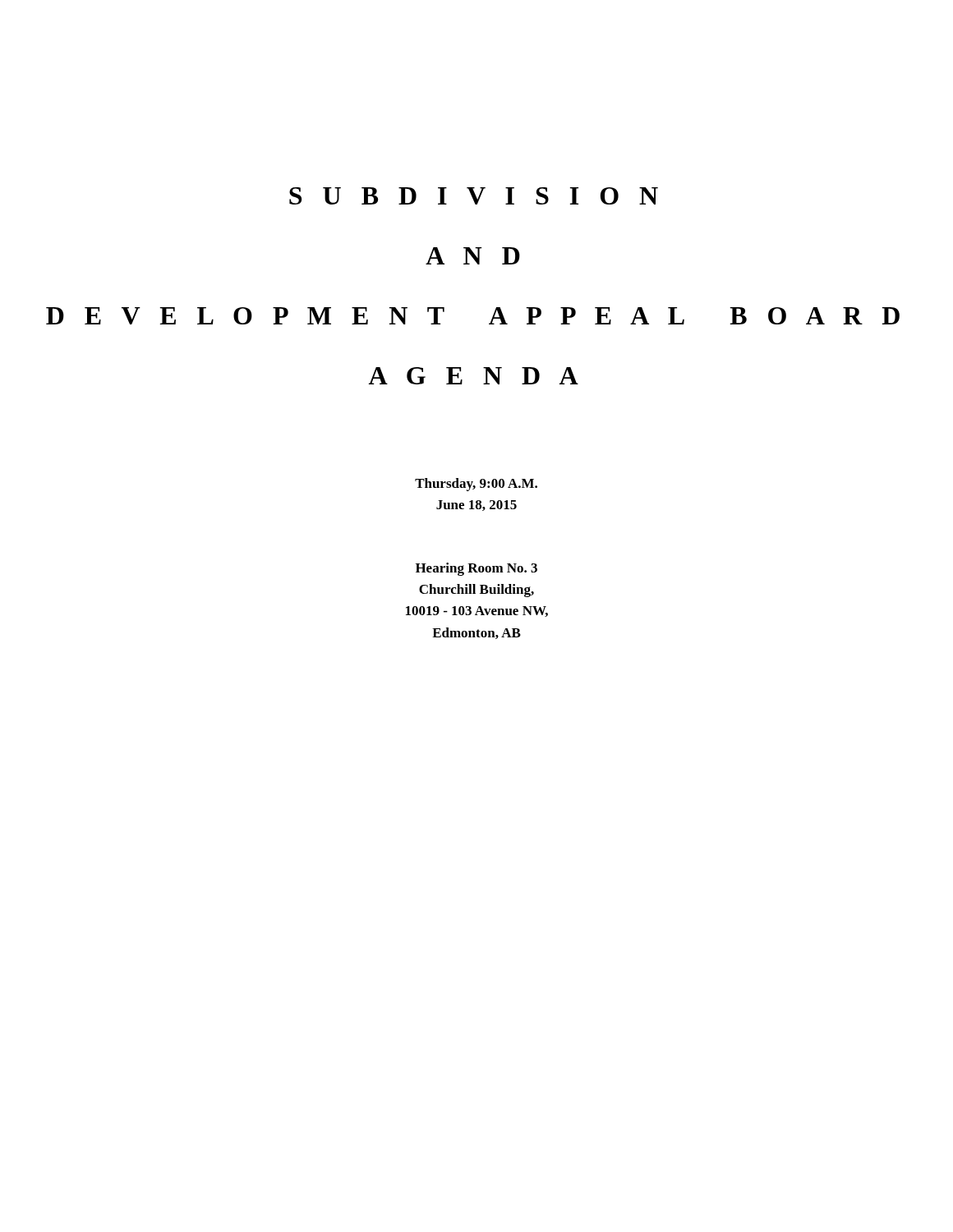Select the title with the text "S U B D I V"
The image size is (953, 1232).
point(474,196)
